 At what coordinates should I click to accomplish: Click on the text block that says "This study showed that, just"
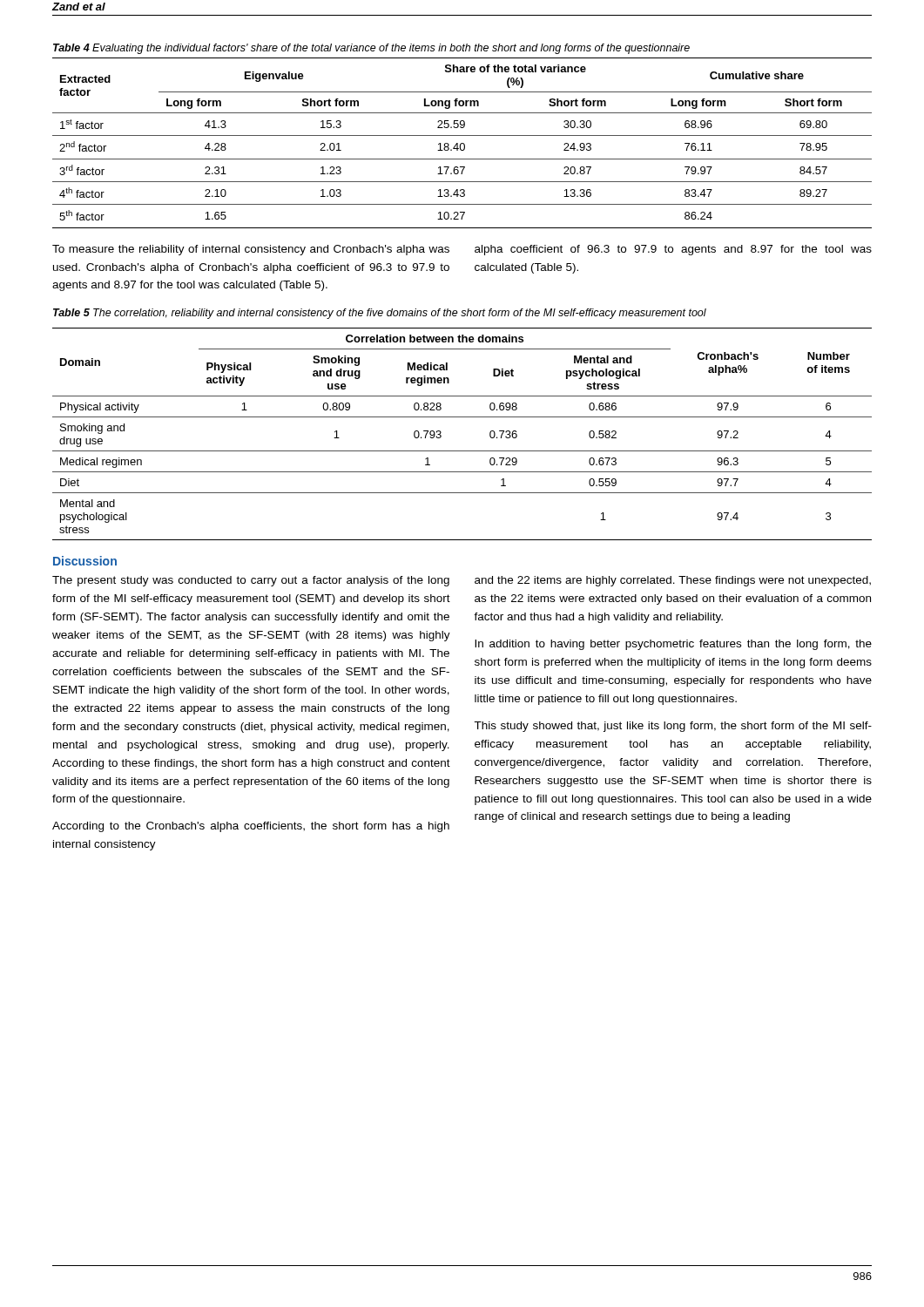click(x=673, y=771)
